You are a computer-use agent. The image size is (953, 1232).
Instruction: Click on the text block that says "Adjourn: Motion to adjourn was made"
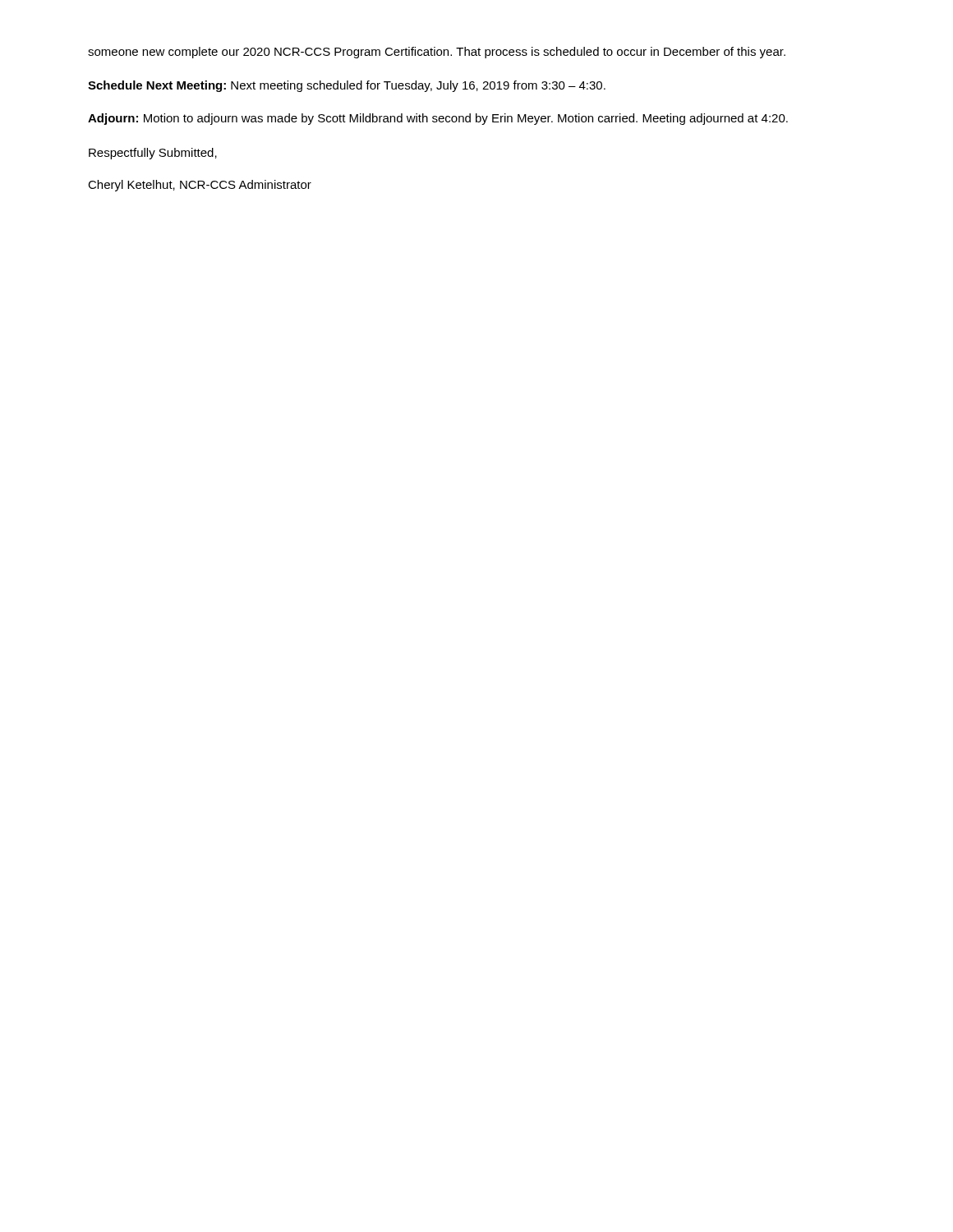(x=476, y=119)
